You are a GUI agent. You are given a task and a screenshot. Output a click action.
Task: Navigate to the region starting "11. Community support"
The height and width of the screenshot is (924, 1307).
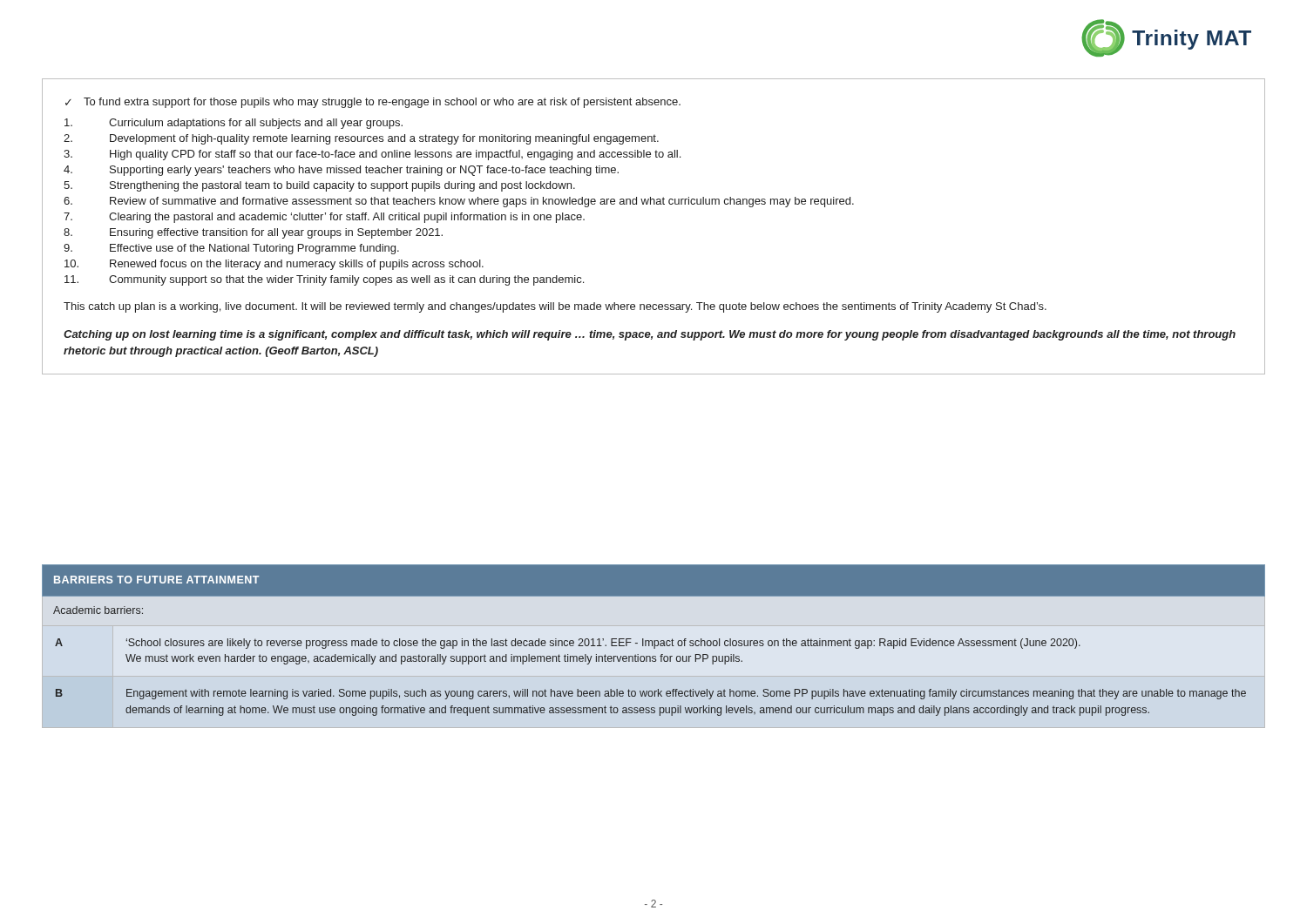point(324,280)
